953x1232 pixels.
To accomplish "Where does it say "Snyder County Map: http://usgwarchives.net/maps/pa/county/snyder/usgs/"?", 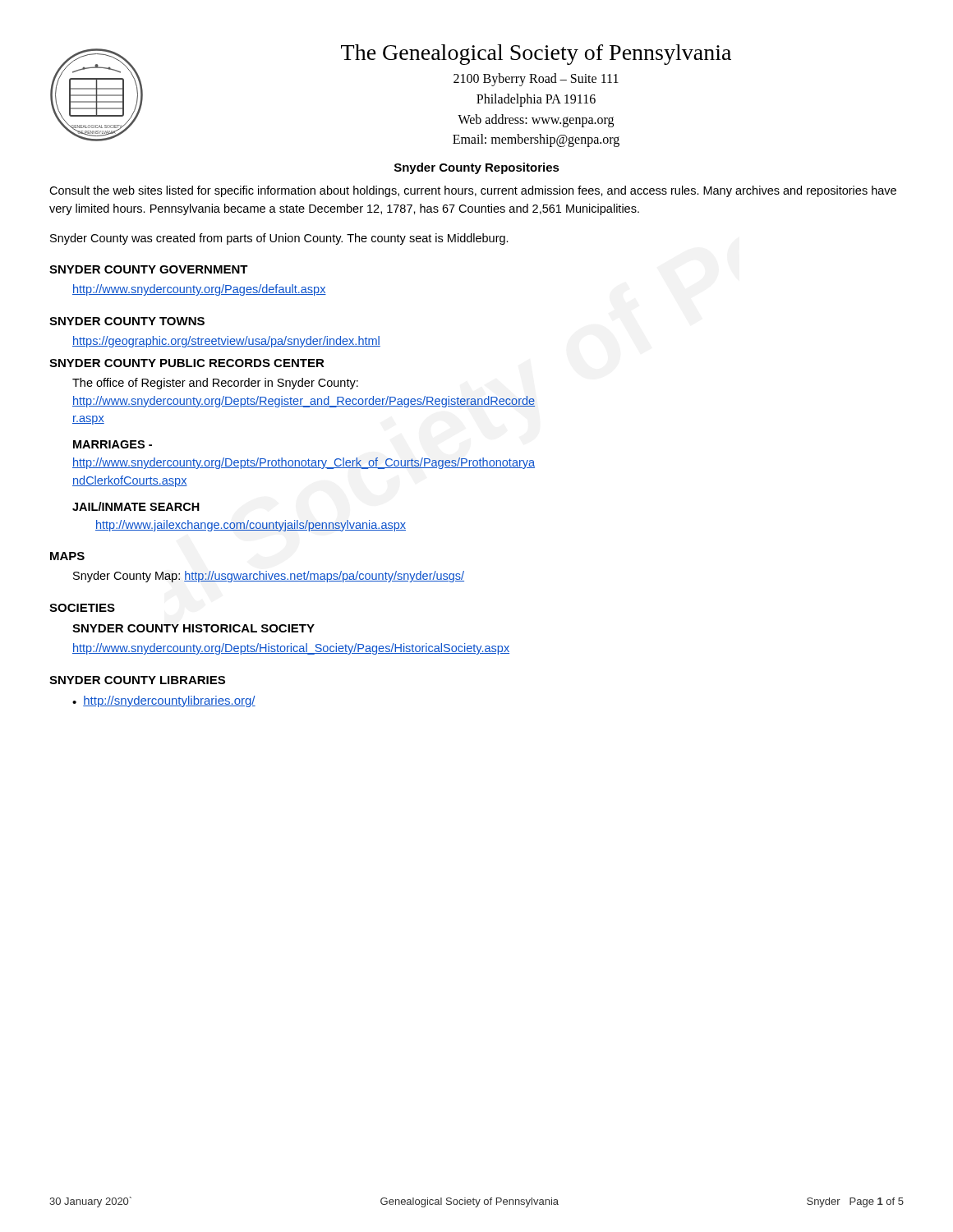I will (x=268, y=576).
